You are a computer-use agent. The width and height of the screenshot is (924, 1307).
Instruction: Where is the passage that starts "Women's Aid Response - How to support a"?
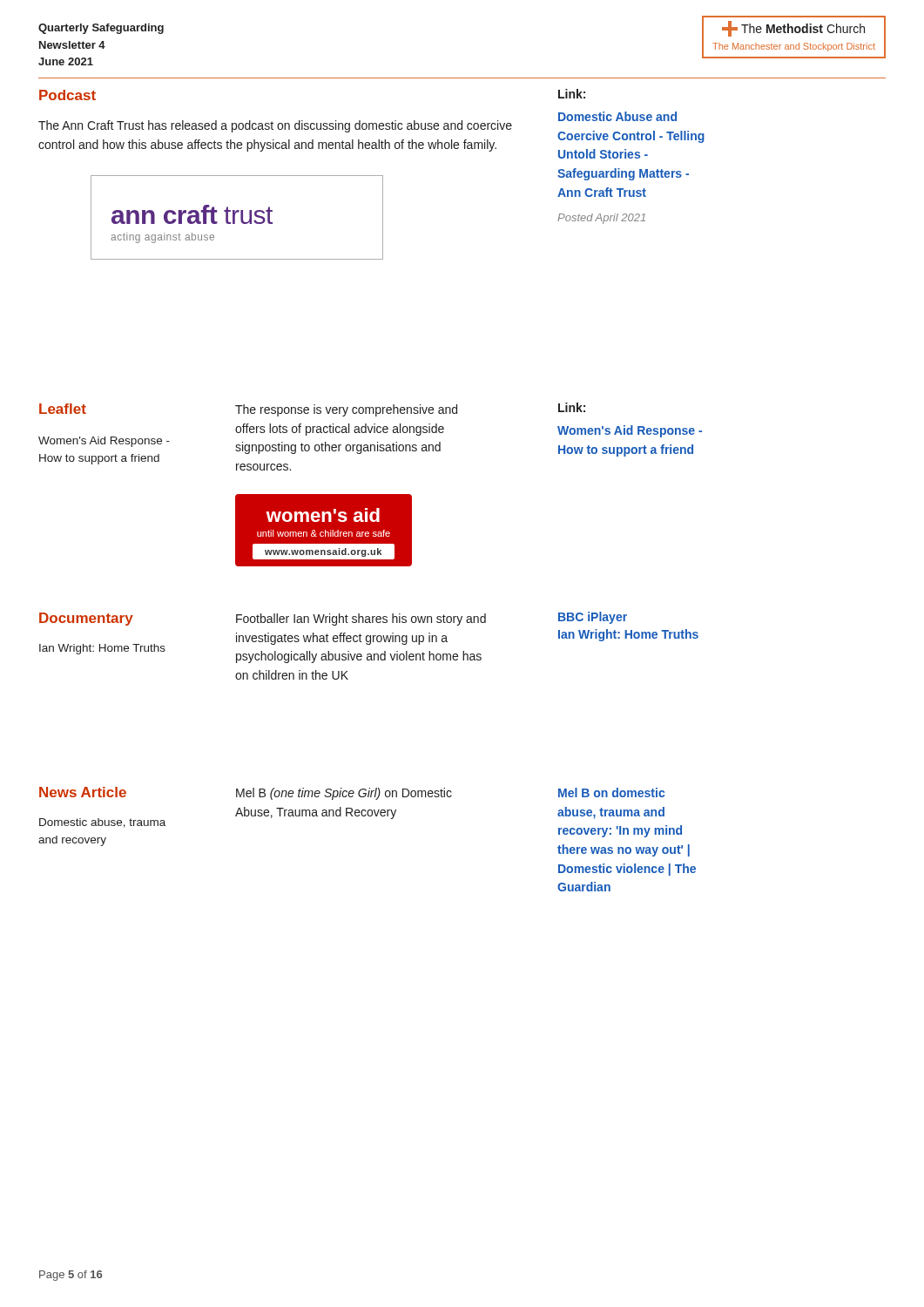[x=104, y=449]
